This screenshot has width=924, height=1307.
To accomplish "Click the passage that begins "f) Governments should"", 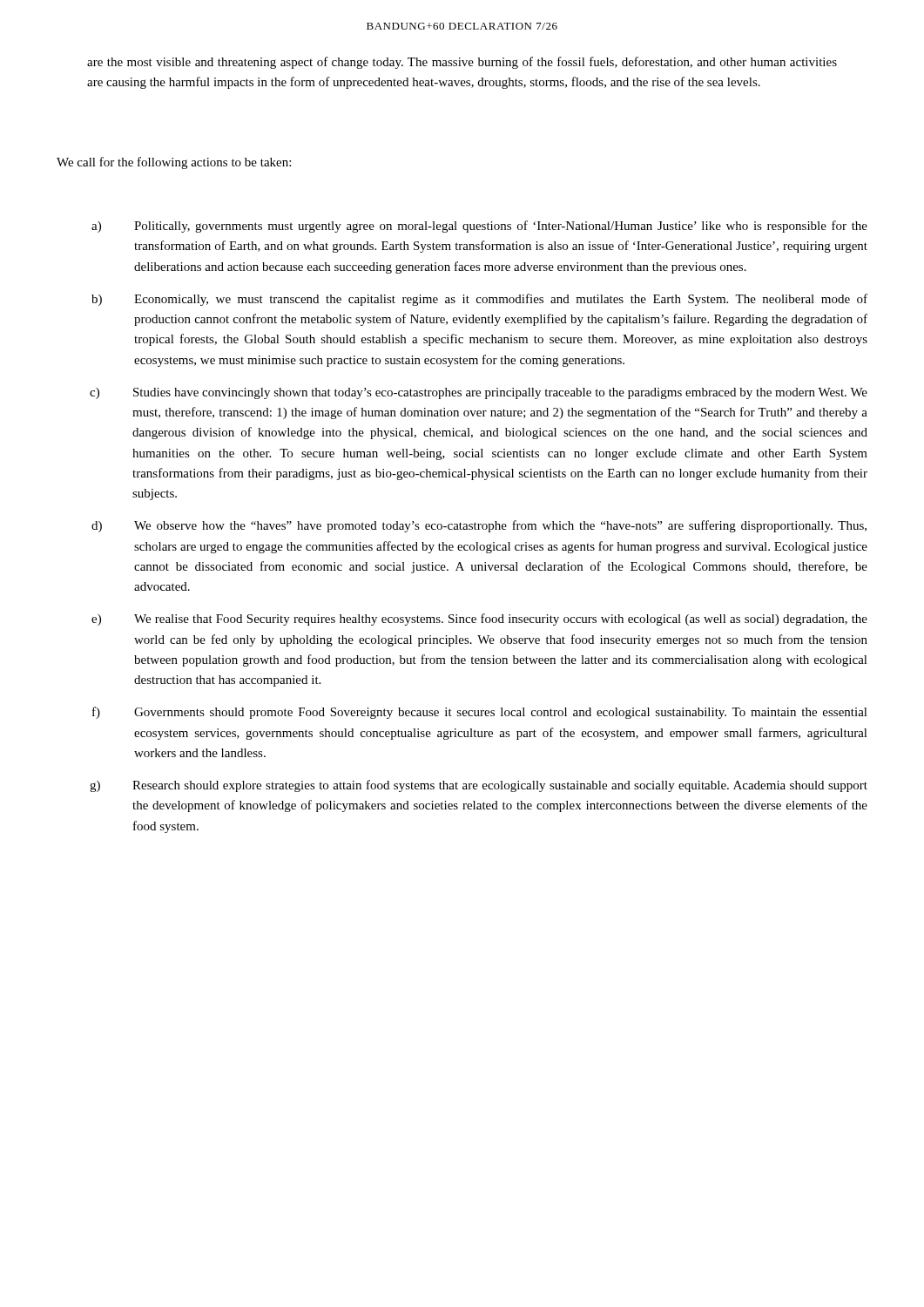I will point(462,733).
